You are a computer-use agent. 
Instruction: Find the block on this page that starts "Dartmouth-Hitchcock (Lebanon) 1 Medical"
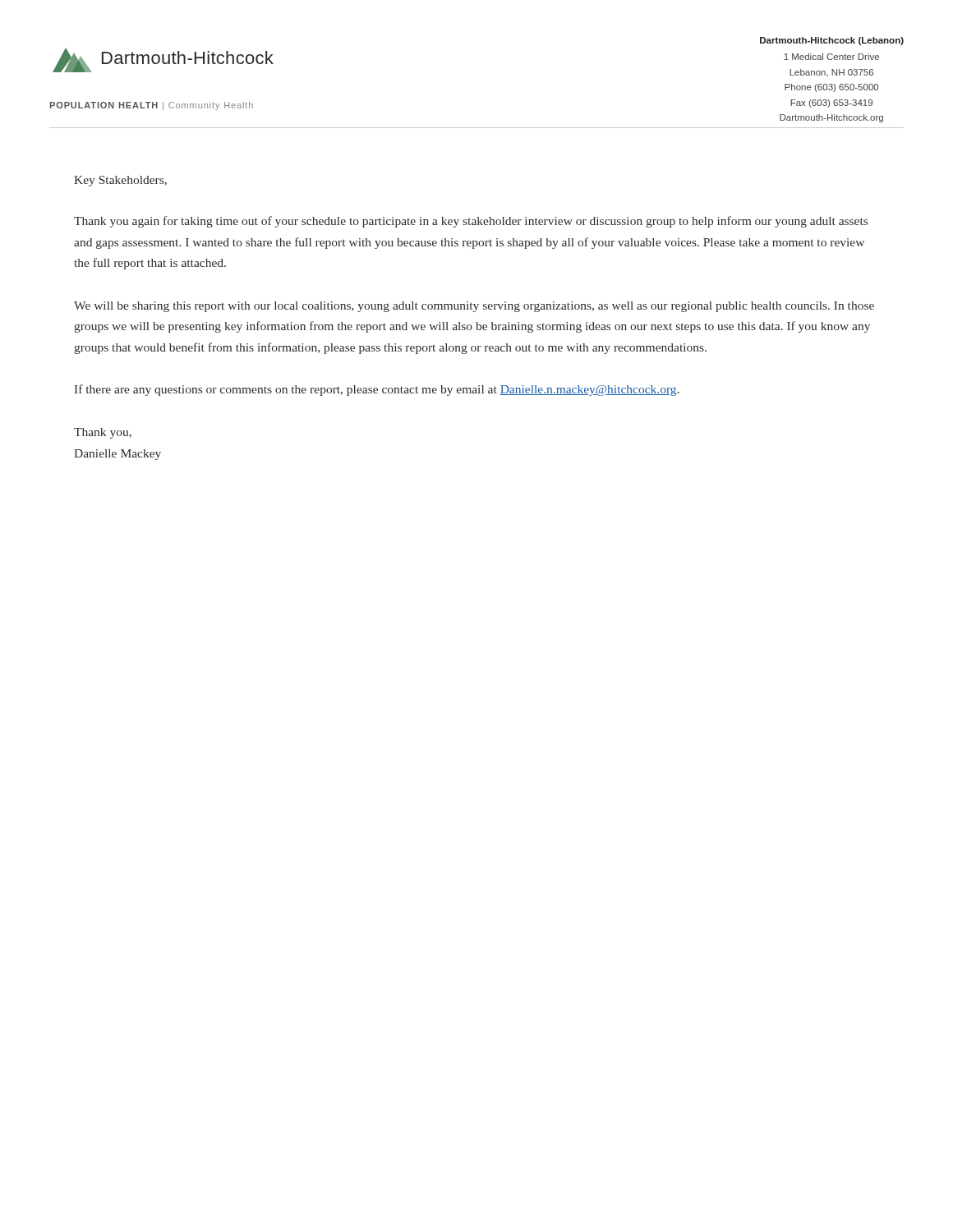pyautogui.click(x=832, y=78)
